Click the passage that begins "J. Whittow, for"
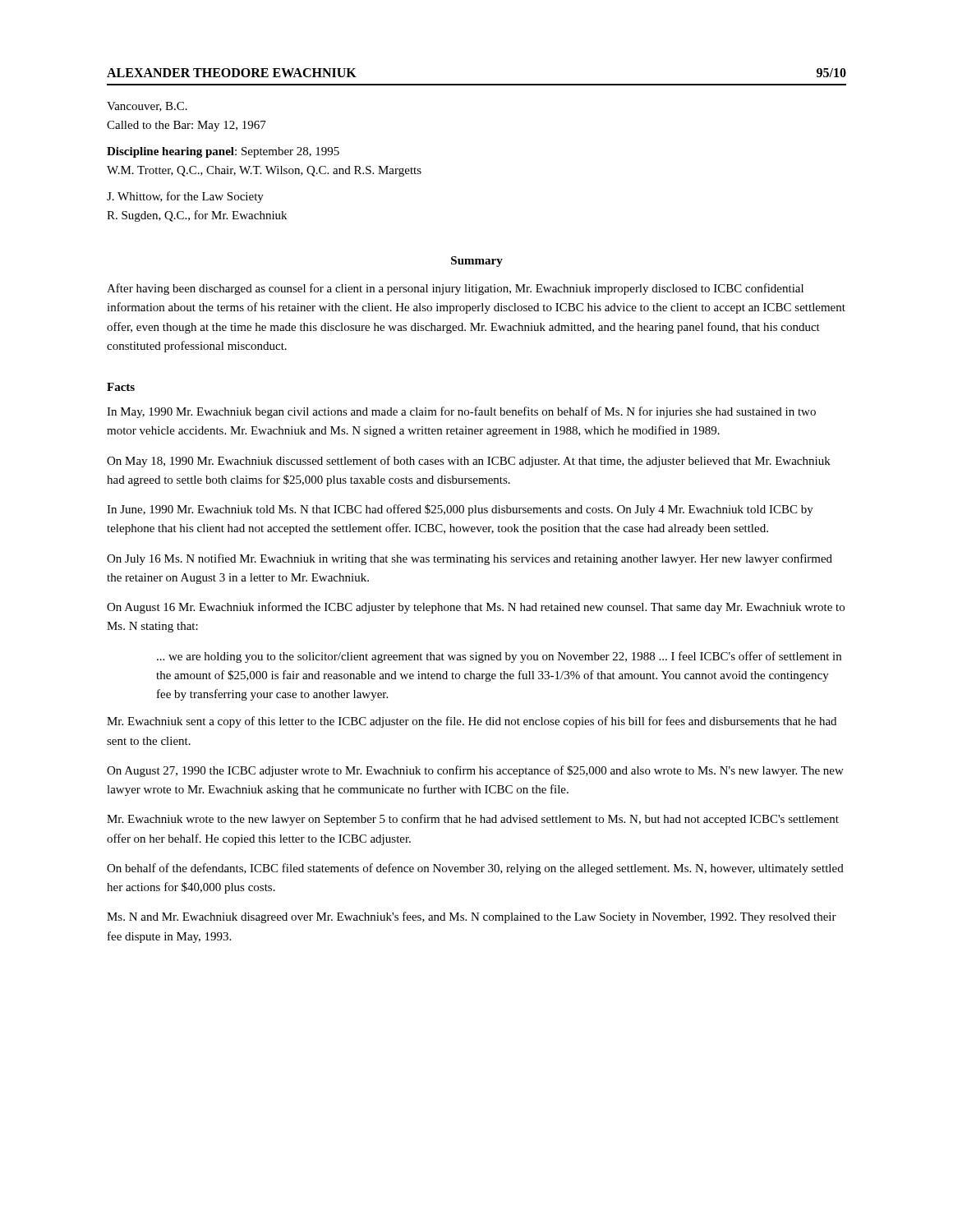Screen dimensions: 1232x953 point(197,206)
